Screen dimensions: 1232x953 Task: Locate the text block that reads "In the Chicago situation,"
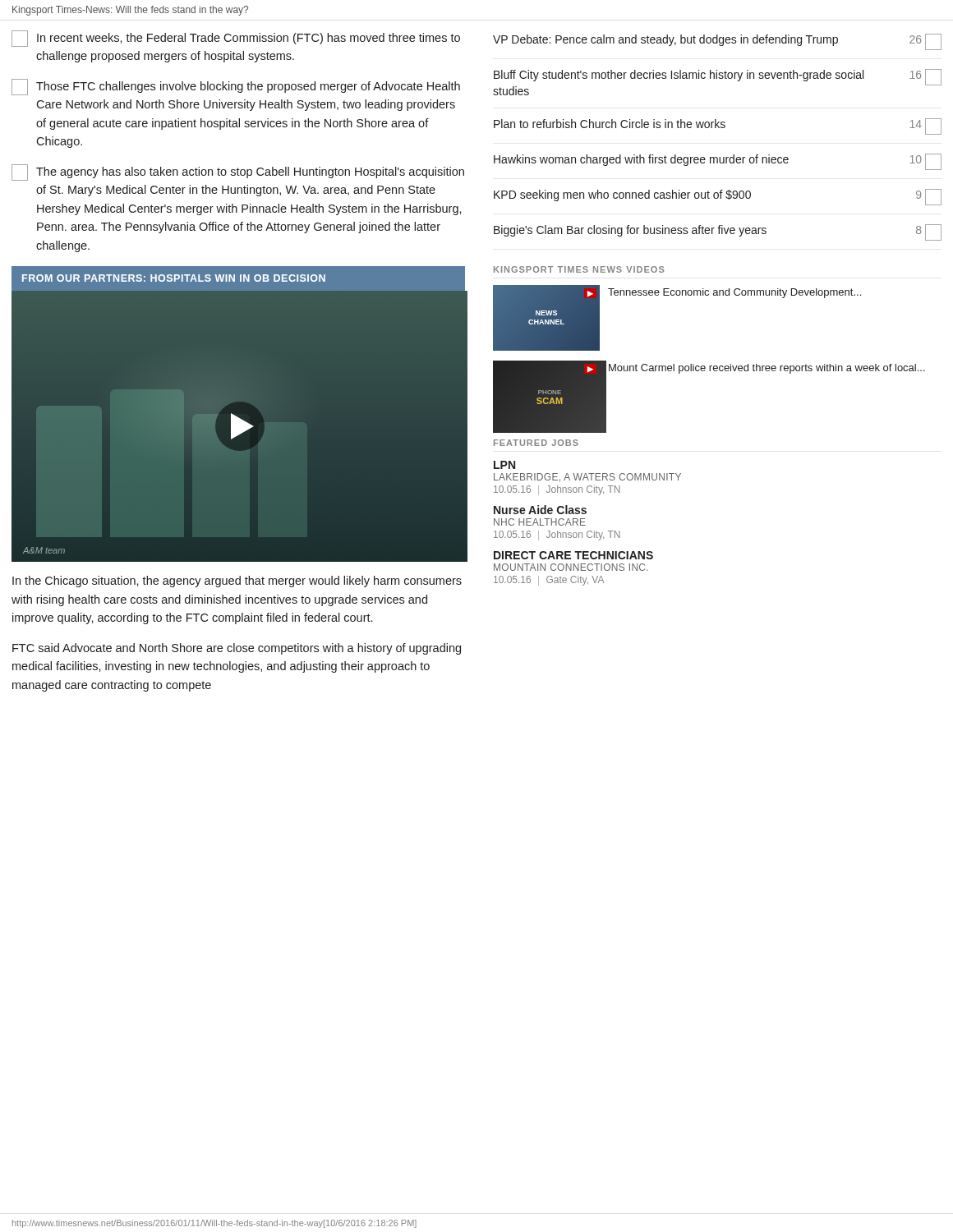[237, 599]
